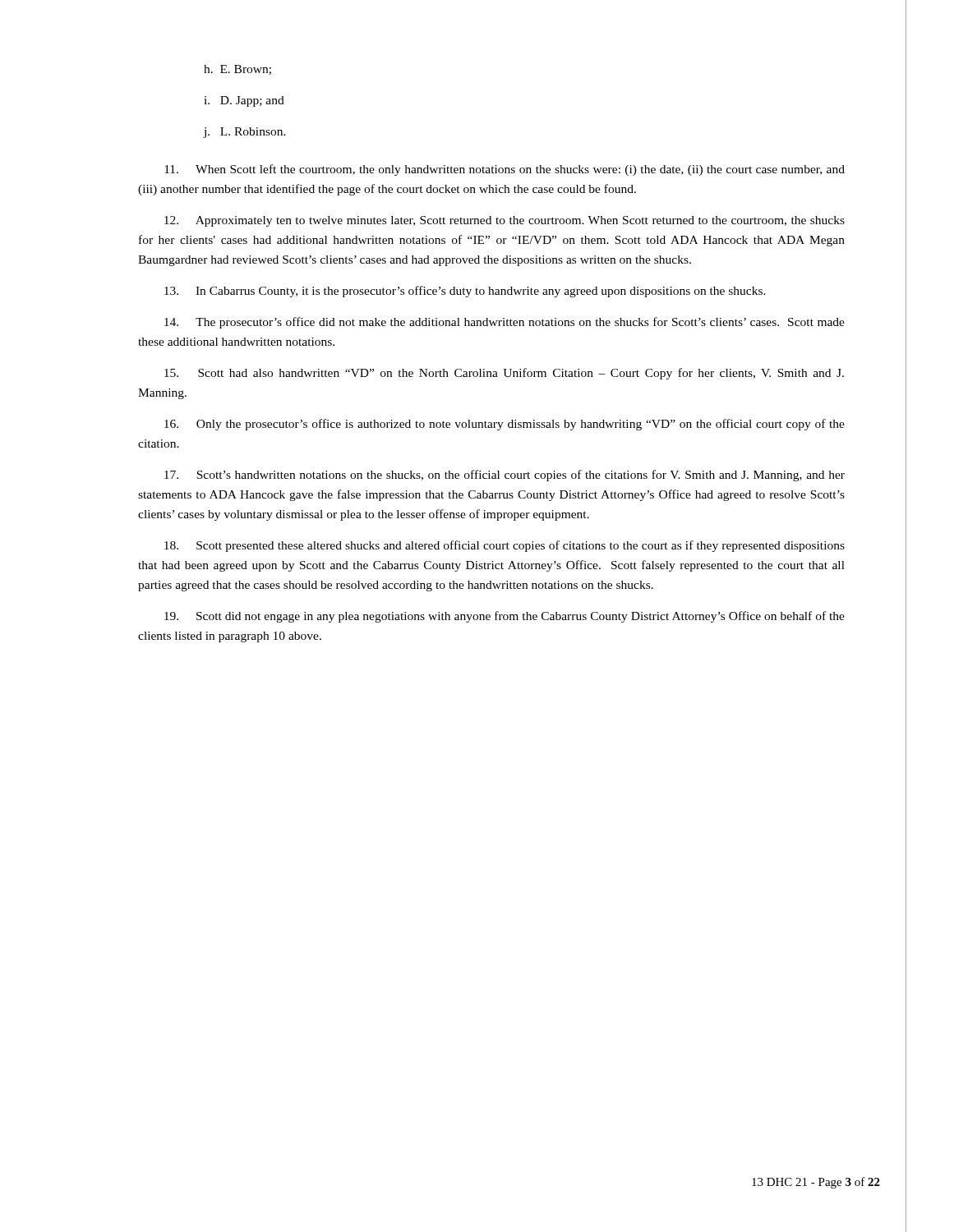
Task: Point to the block beginning "Approximately ten to twelve minutes later, Scott"
Action: click(x=491, y=238)
